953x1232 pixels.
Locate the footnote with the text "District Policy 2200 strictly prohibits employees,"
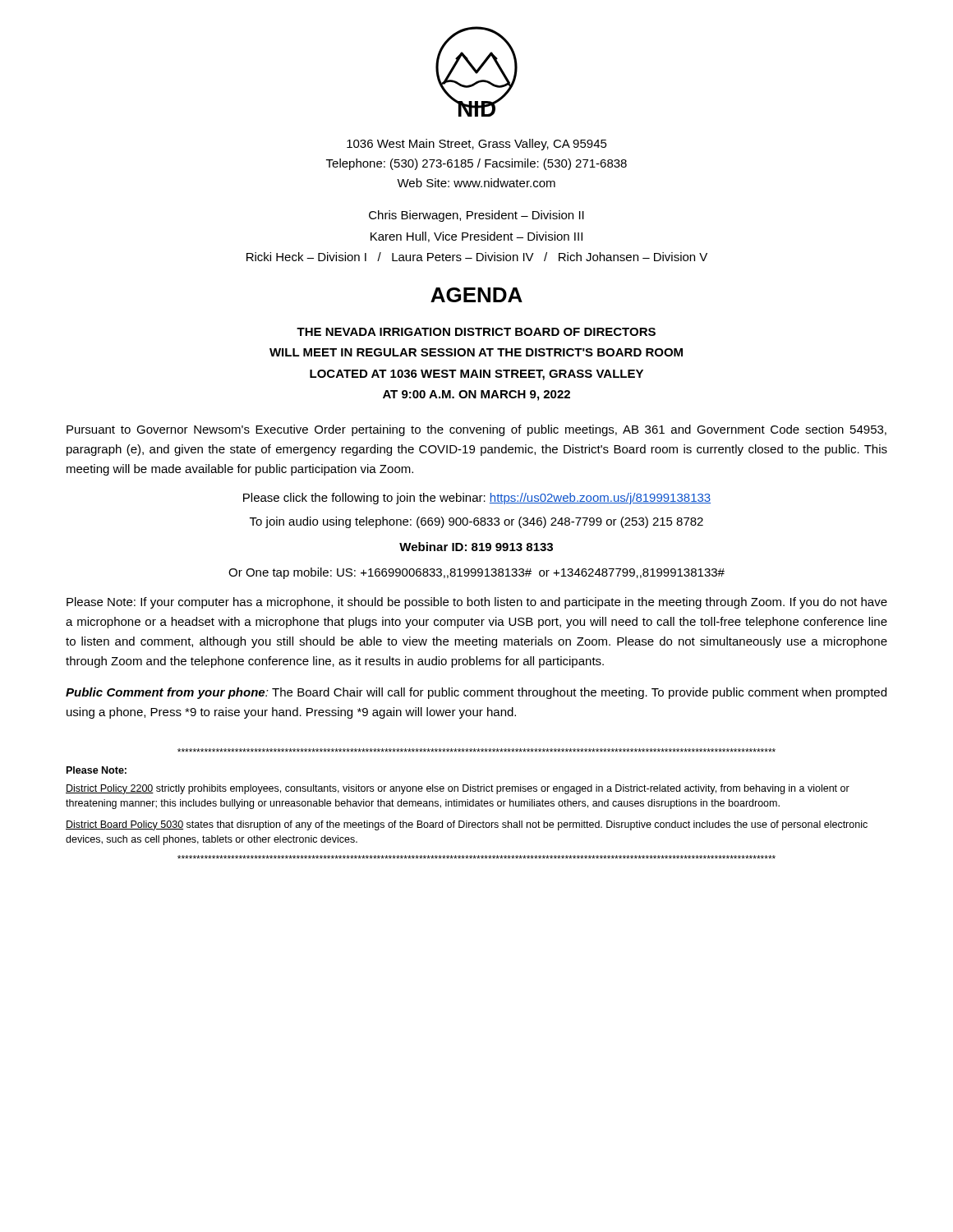(x=457, y=796)
